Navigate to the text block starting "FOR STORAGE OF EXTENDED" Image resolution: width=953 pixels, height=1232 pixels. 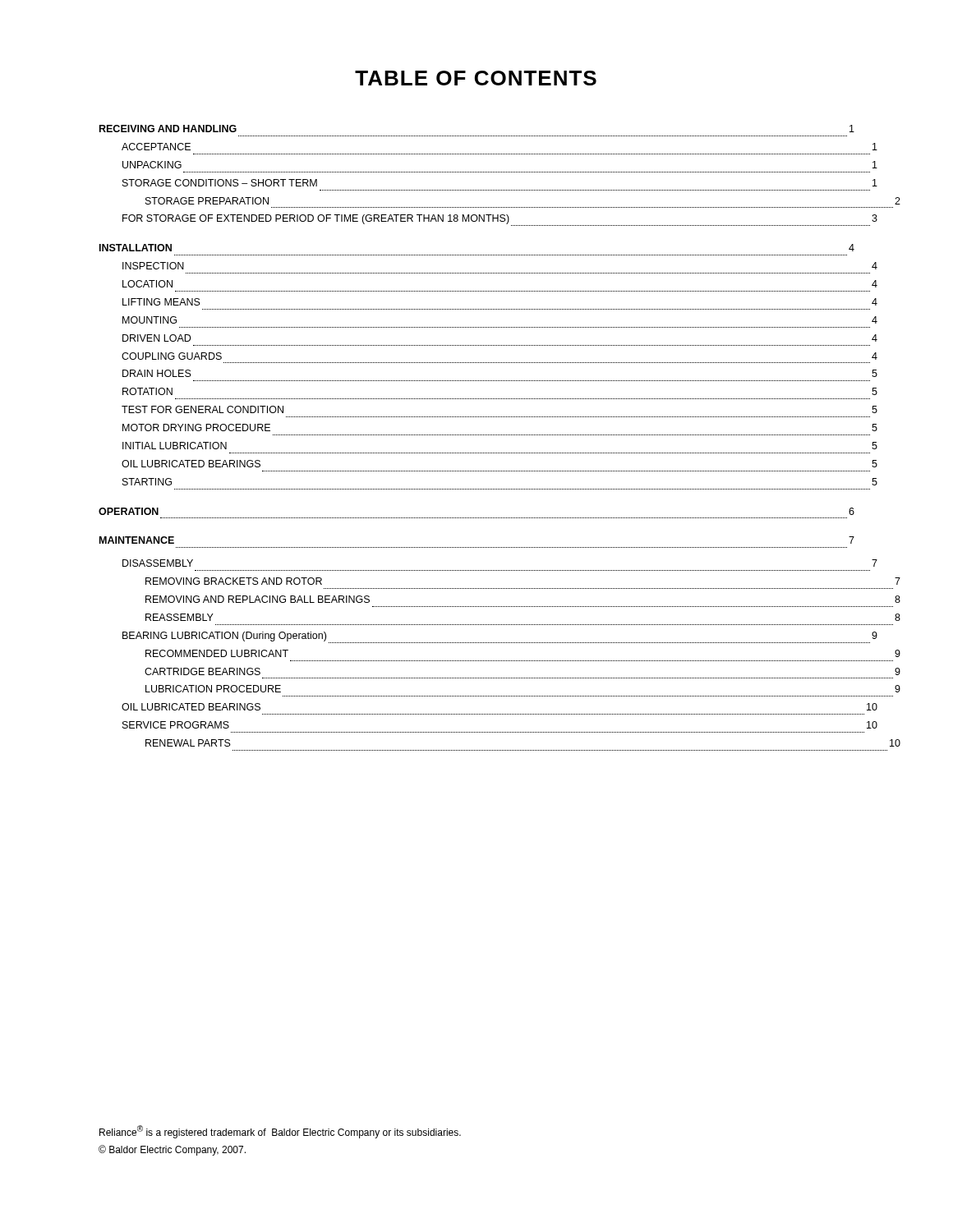pyautogui.click(x=500, y=220)
